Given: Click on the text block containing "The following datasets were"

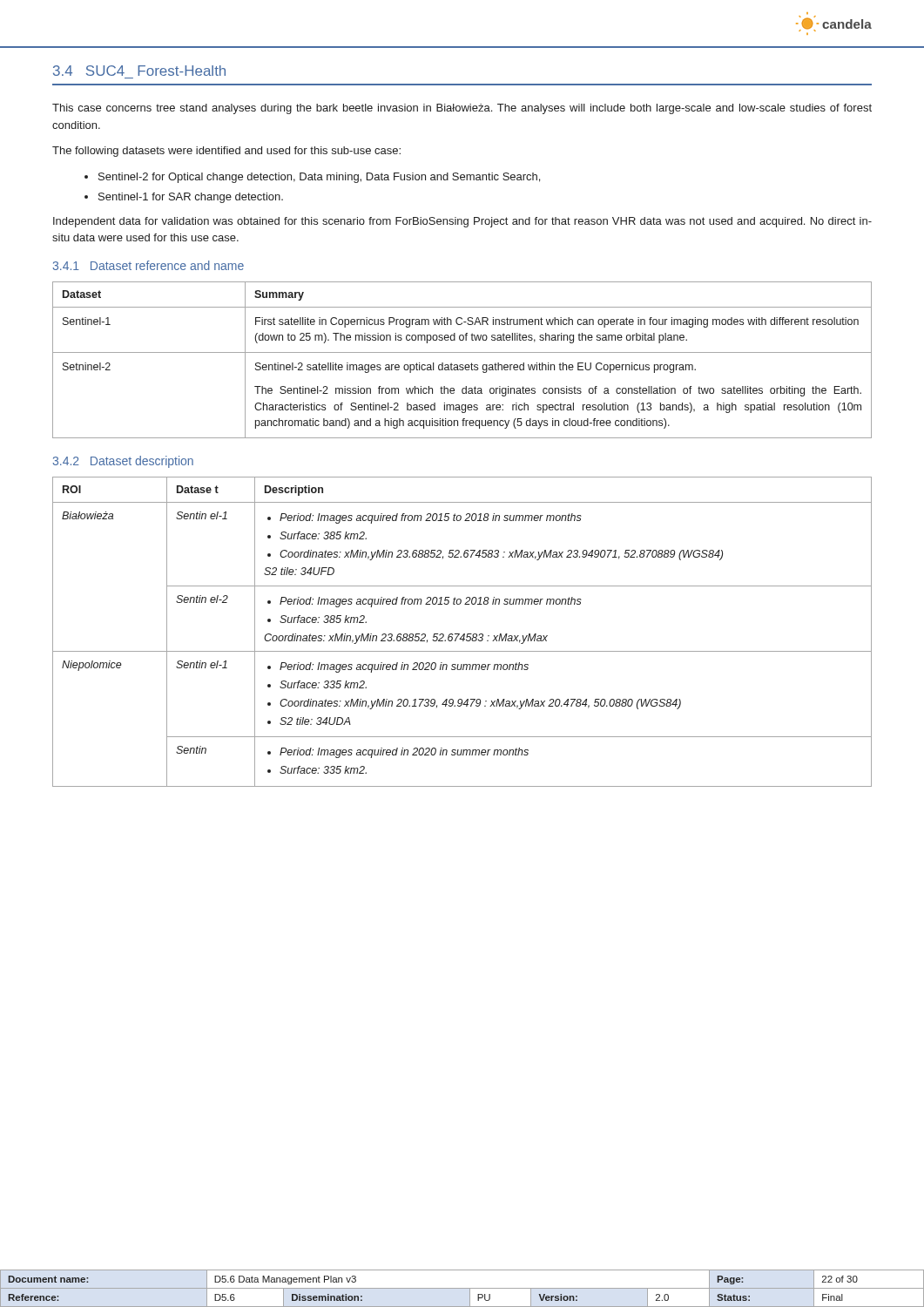Looking at the screenshot, I should (226, 152).
